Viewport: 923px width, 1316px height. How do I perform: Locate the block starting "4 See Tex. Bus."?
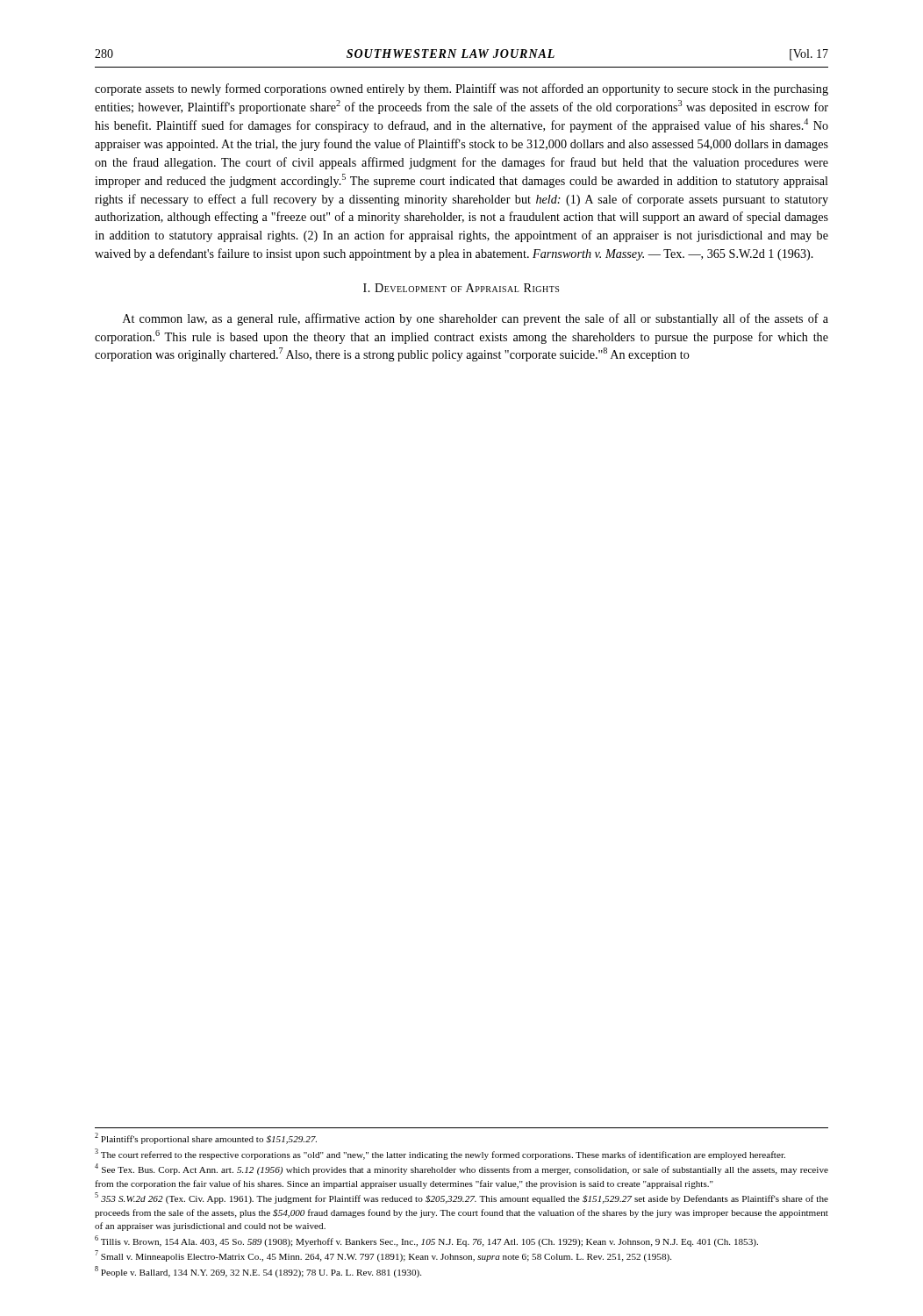pos(462,1176)
